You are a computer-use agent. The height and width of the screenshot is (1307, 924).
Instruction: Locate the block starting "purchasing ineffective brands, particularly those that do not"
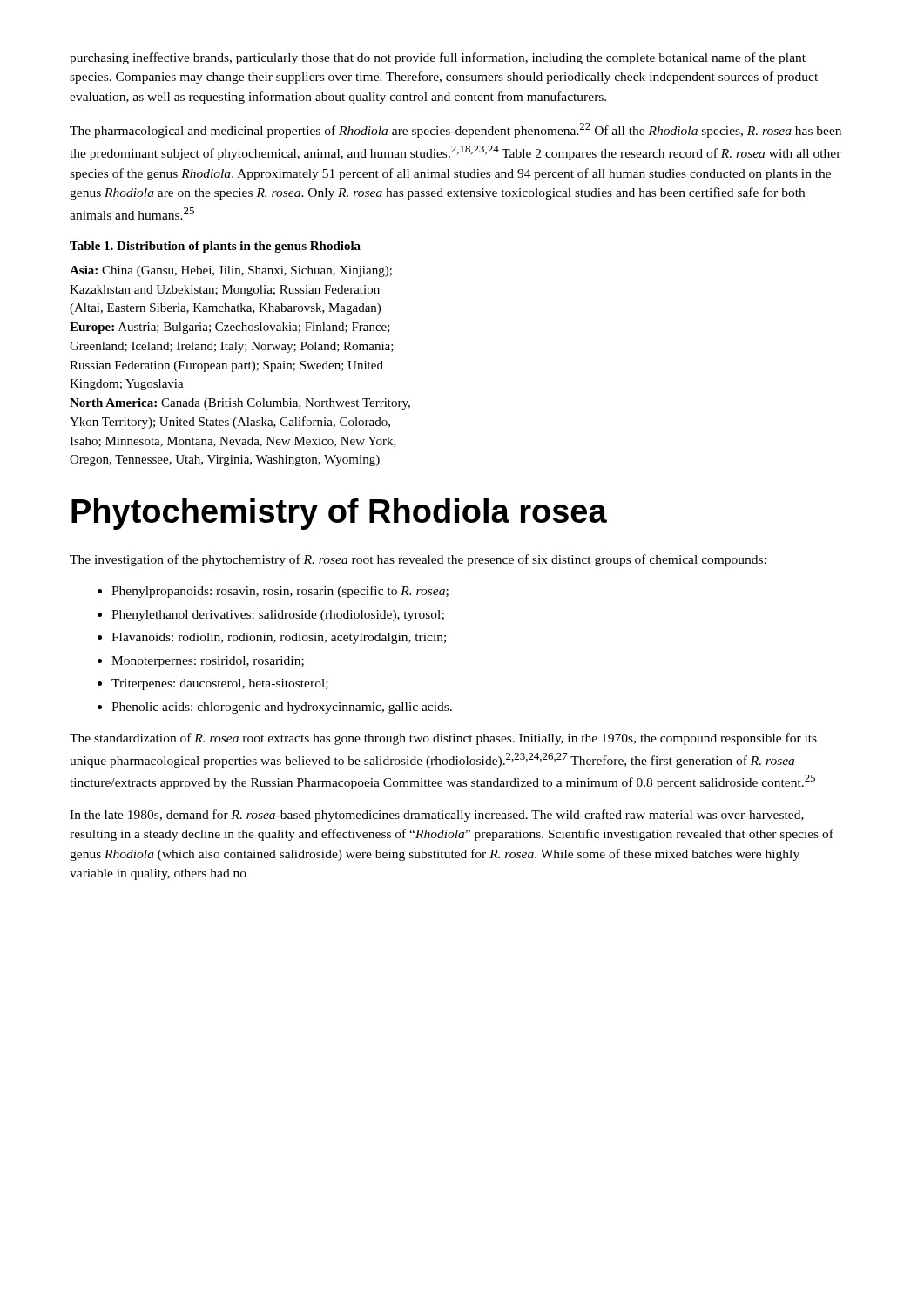457,77
